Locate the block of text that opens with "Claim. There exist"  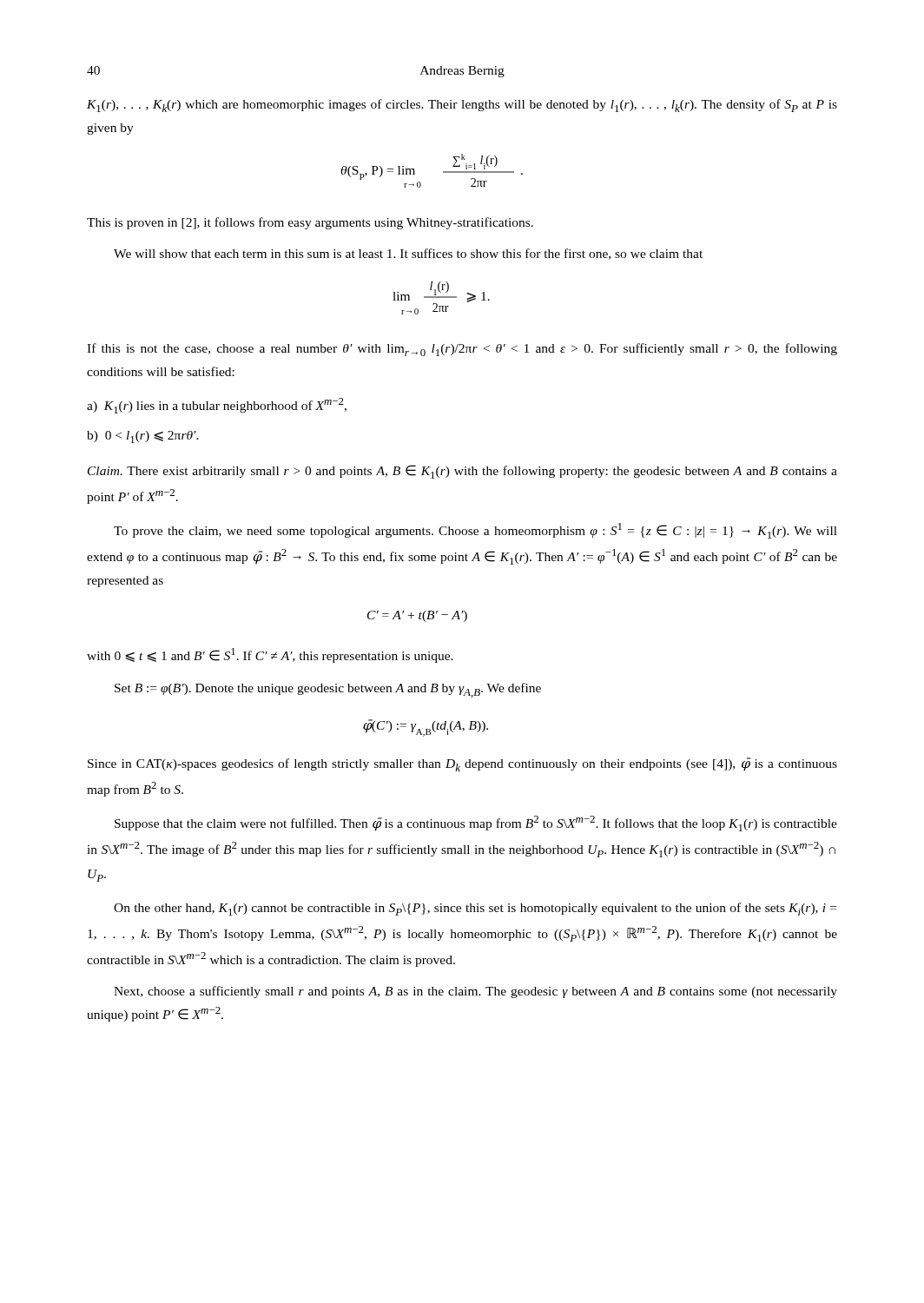(462, 526)
